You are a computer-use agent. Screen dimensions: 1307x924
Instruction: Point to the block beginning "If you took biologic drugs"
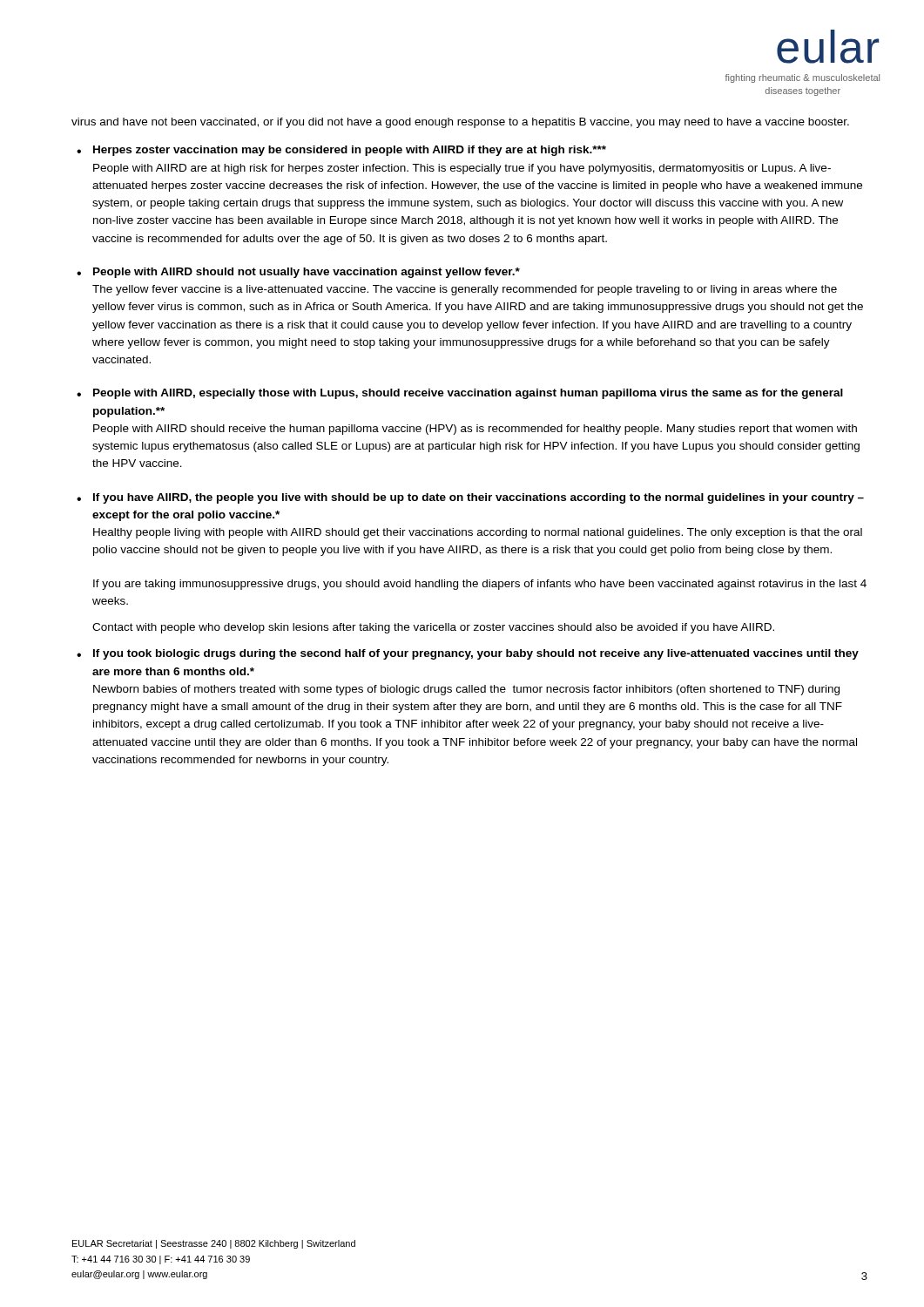475,706
